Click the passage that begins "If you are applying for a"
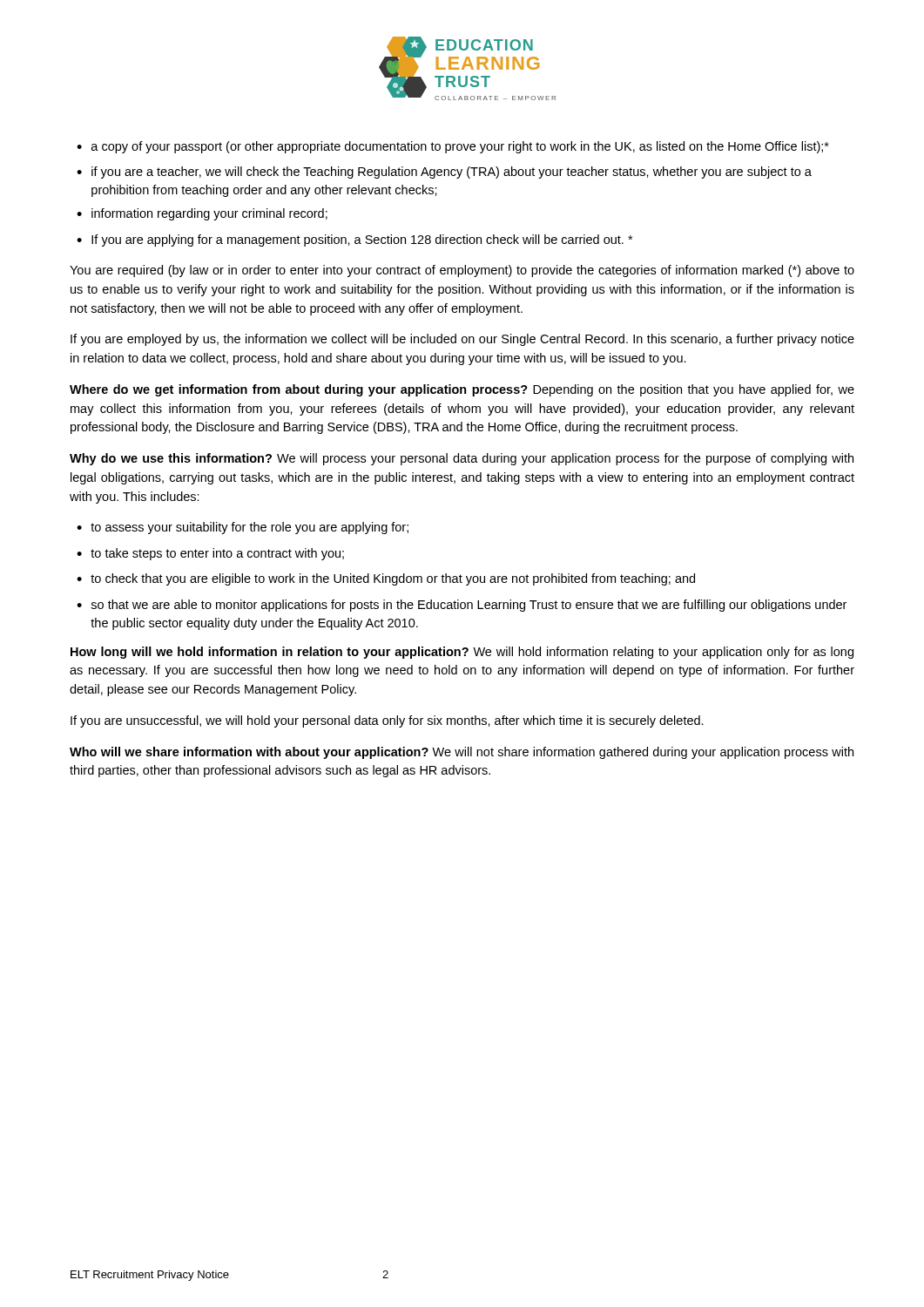 click(473, 240)
